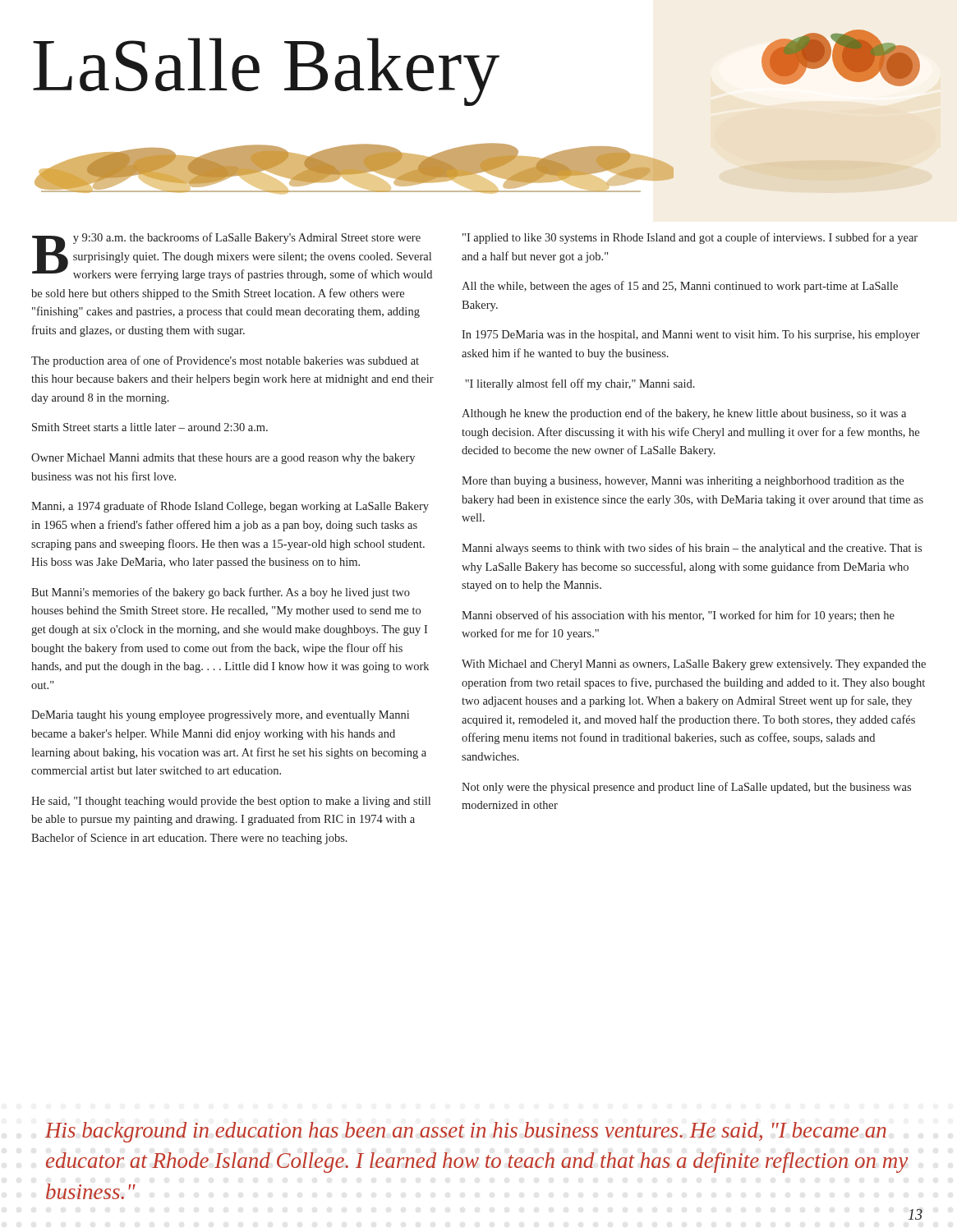Image resolution: width=957 pixels, height=1232 pixels.
Task: Locate the block of text that opens with "Manni observed of his association with his"
Action: coord(678,624)
